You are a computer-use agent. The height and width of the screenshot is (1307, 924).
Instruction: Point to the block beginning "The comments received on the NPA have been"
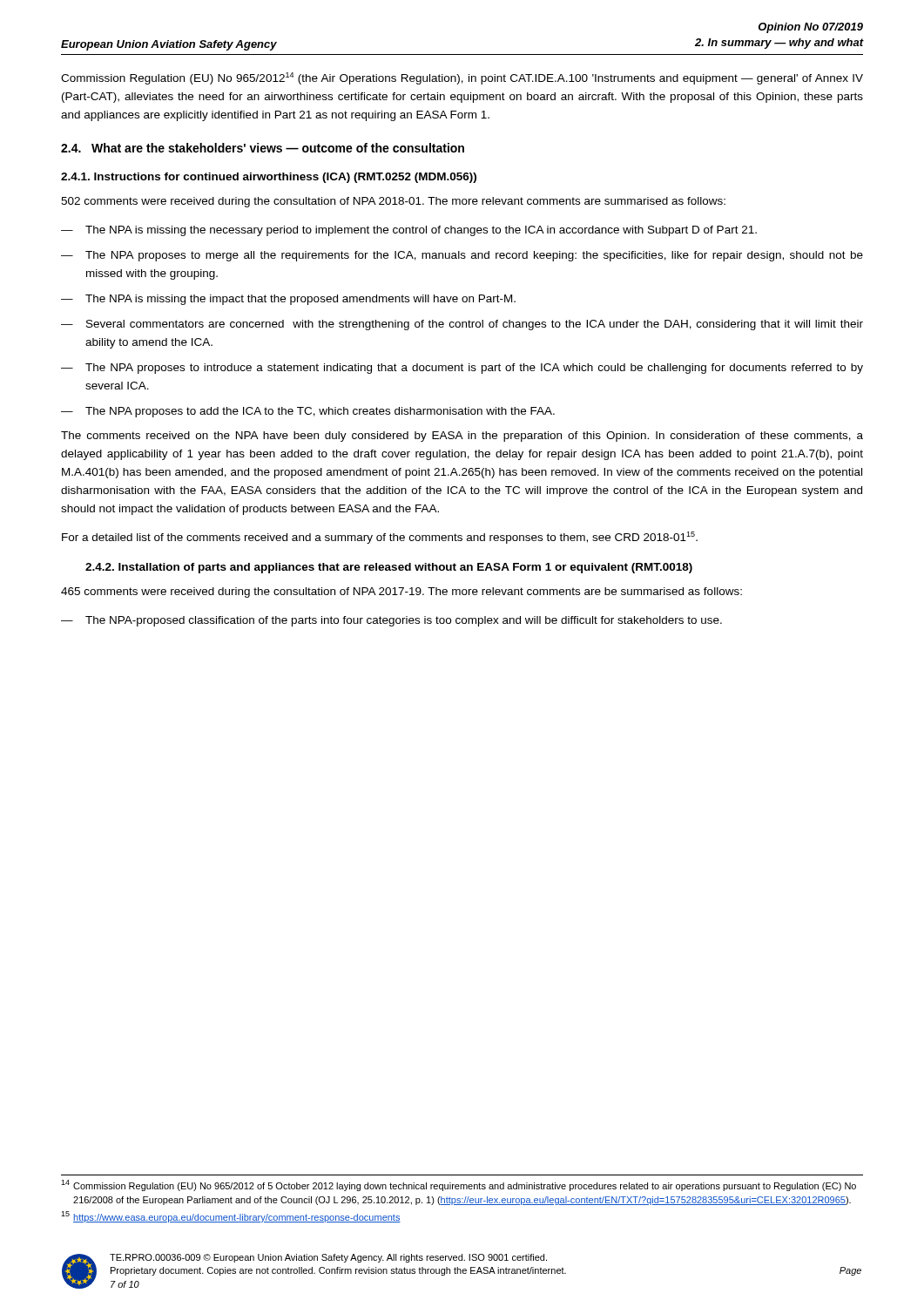pyautogui.click(x=462, y=473)
